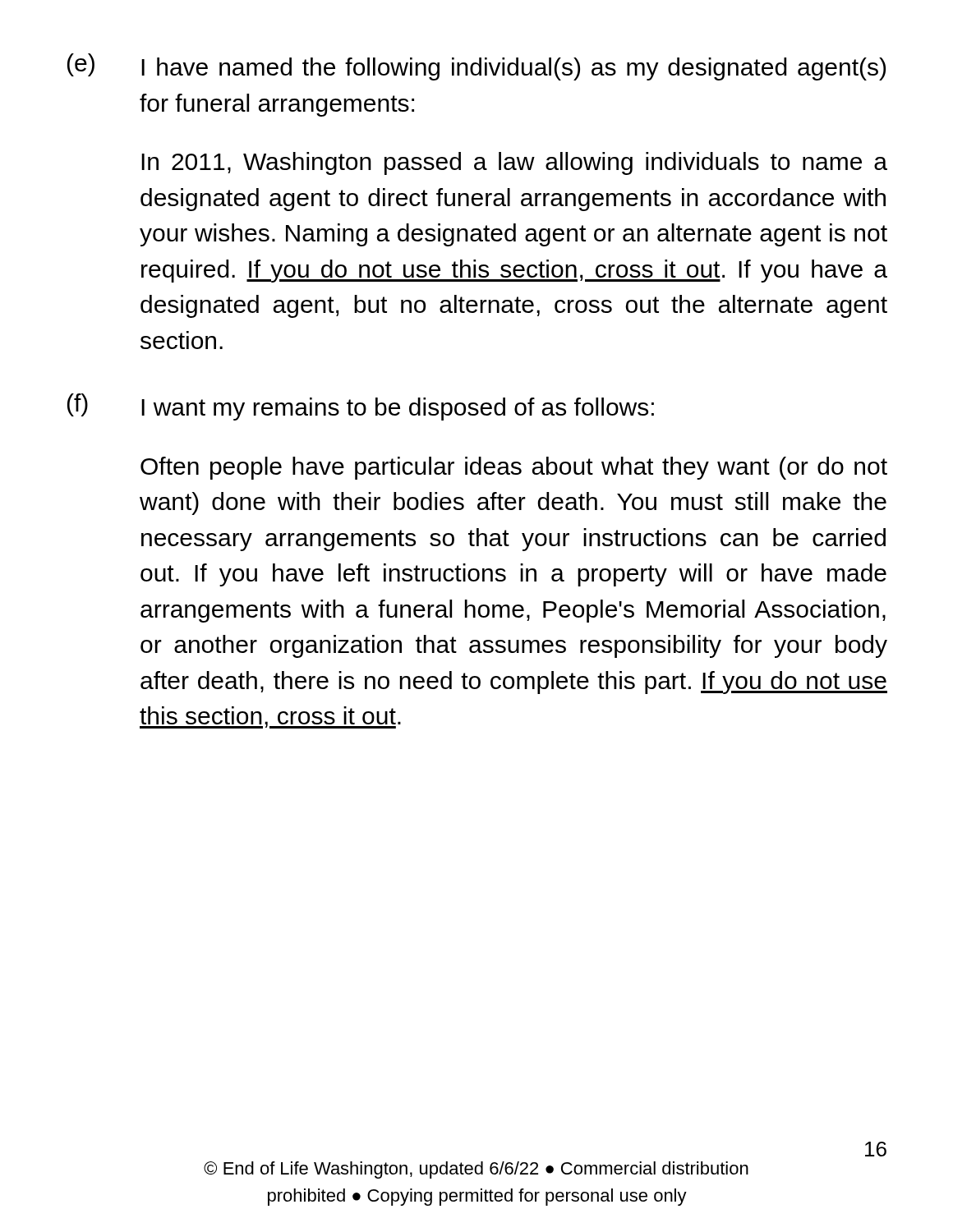The image size is (953, 1232).
Task: Select the text block that says "Often people have particular ideas"
Action: pyautogui.click(x=513, y=591)
